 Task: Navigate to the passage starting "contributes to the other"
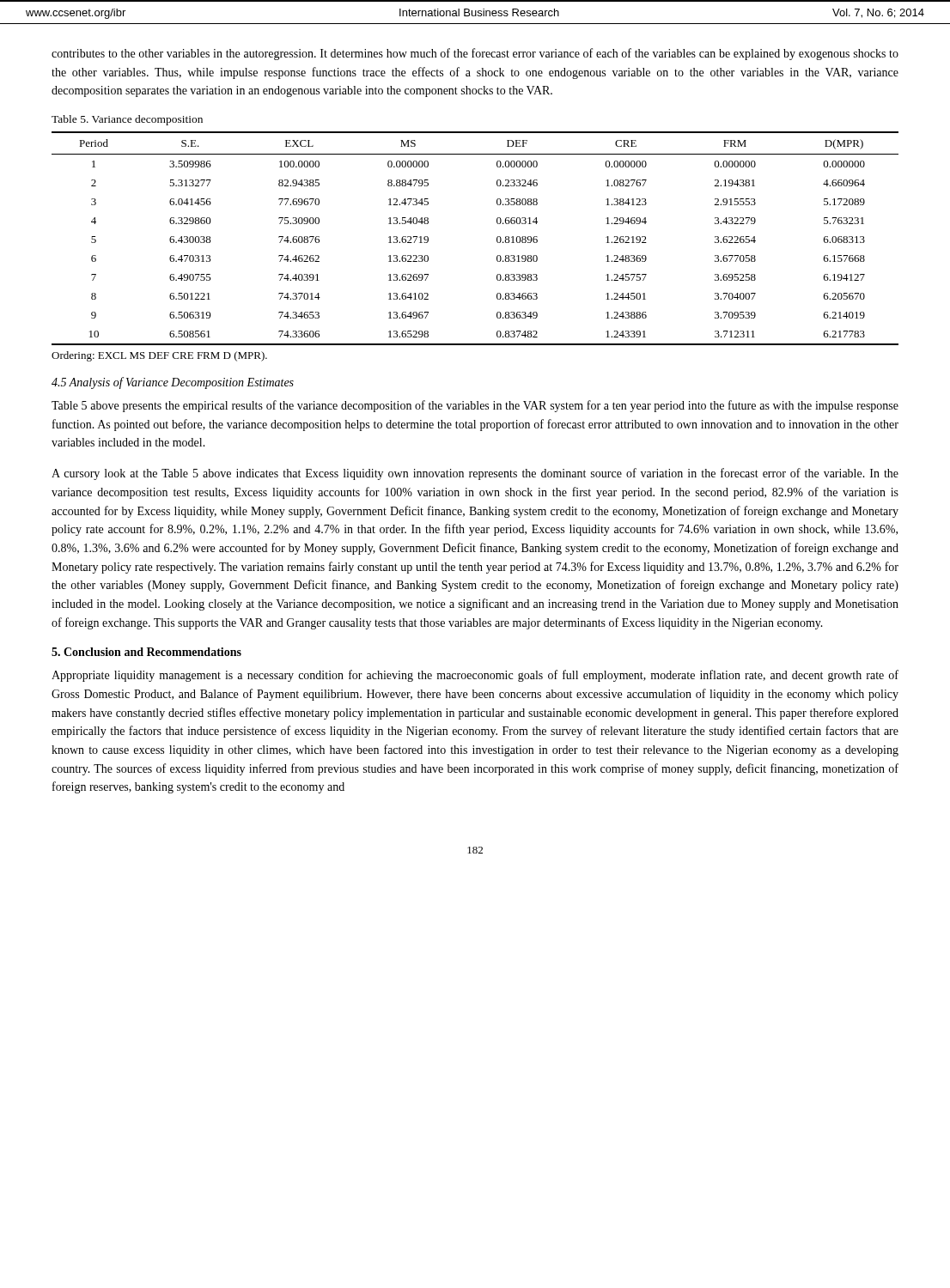pyautogui.click(x=475, y=72)
